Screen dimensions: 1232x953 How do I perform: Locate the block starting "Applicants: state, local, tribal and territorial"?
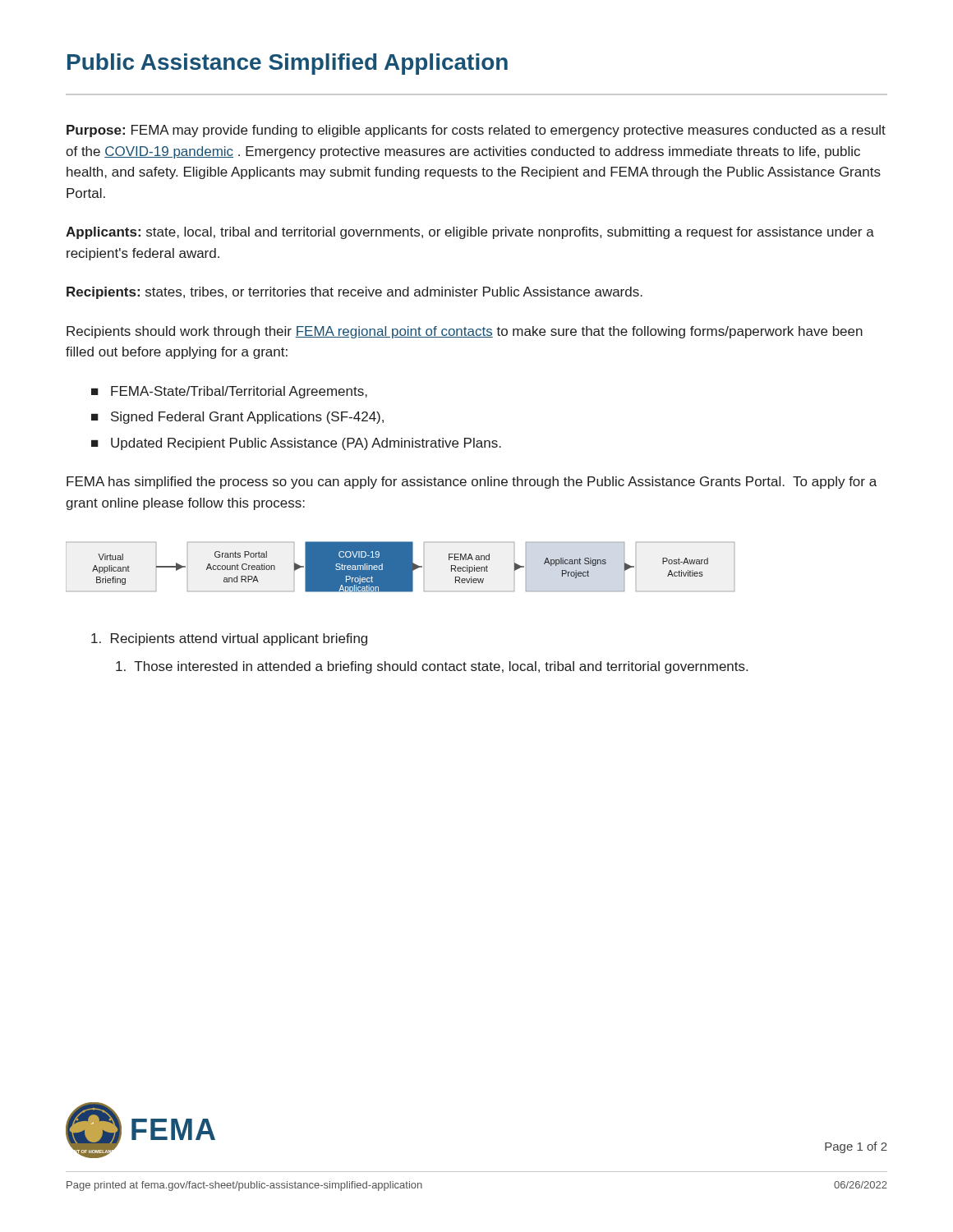(x=470, y=243)
